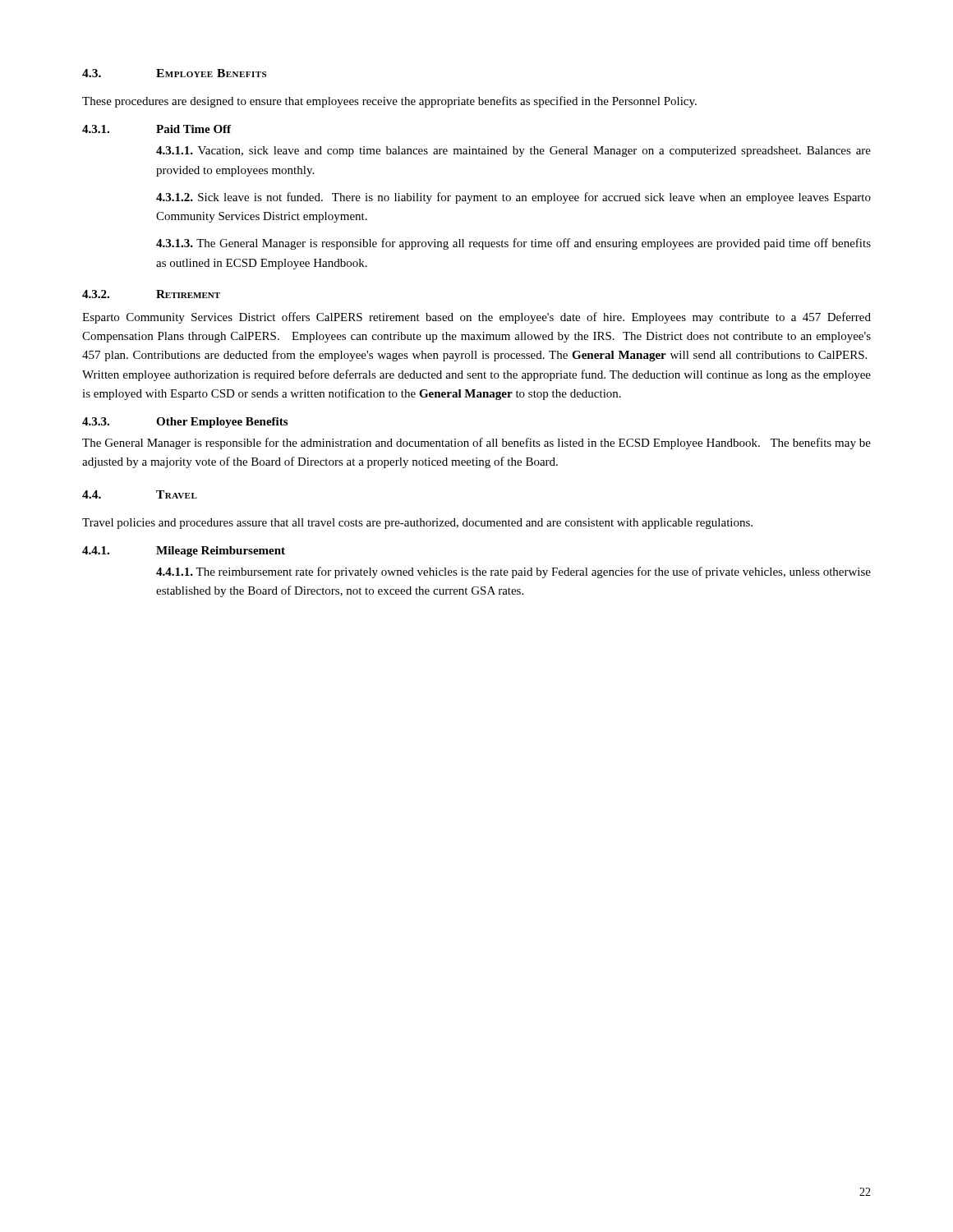This screenshot has width=953, height=1232.
Task: Find the text block that says "The General Manager is"
Action: 476,452
